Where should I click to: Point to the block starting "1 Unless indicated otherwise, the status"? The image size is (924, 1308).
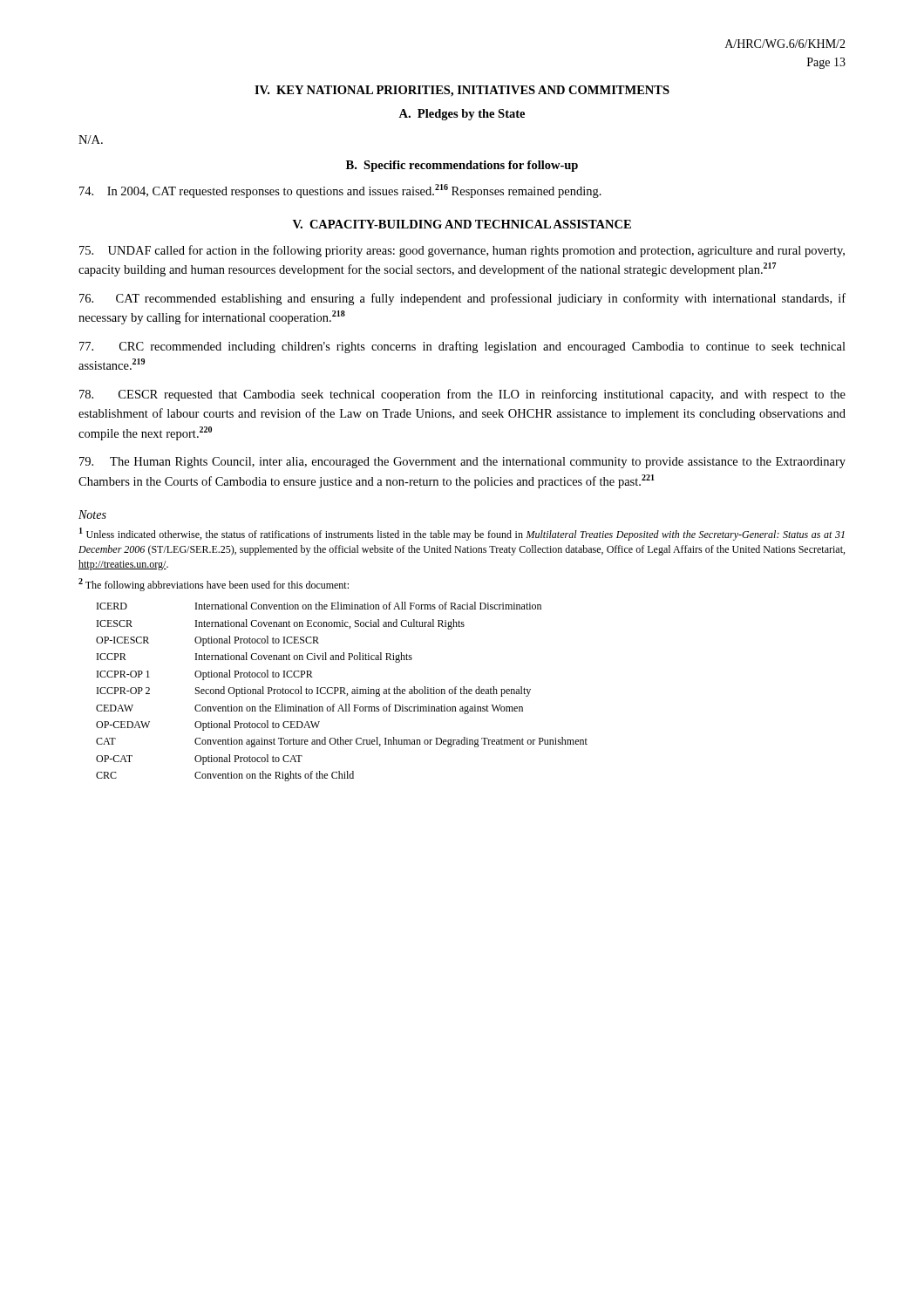462,549
